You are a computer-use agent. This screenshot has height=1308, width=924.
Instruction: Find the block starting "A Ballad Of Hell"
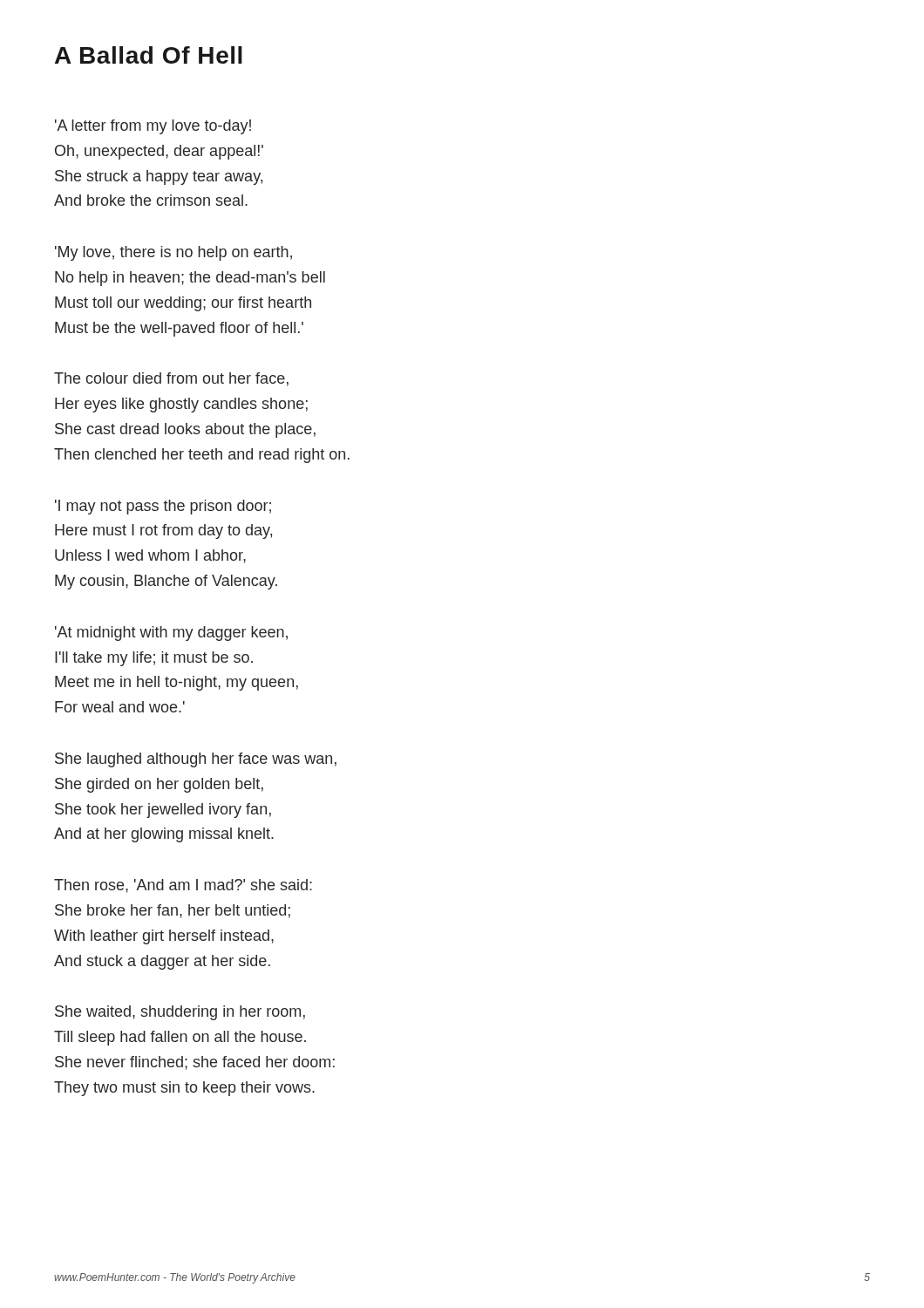point(149,55)
